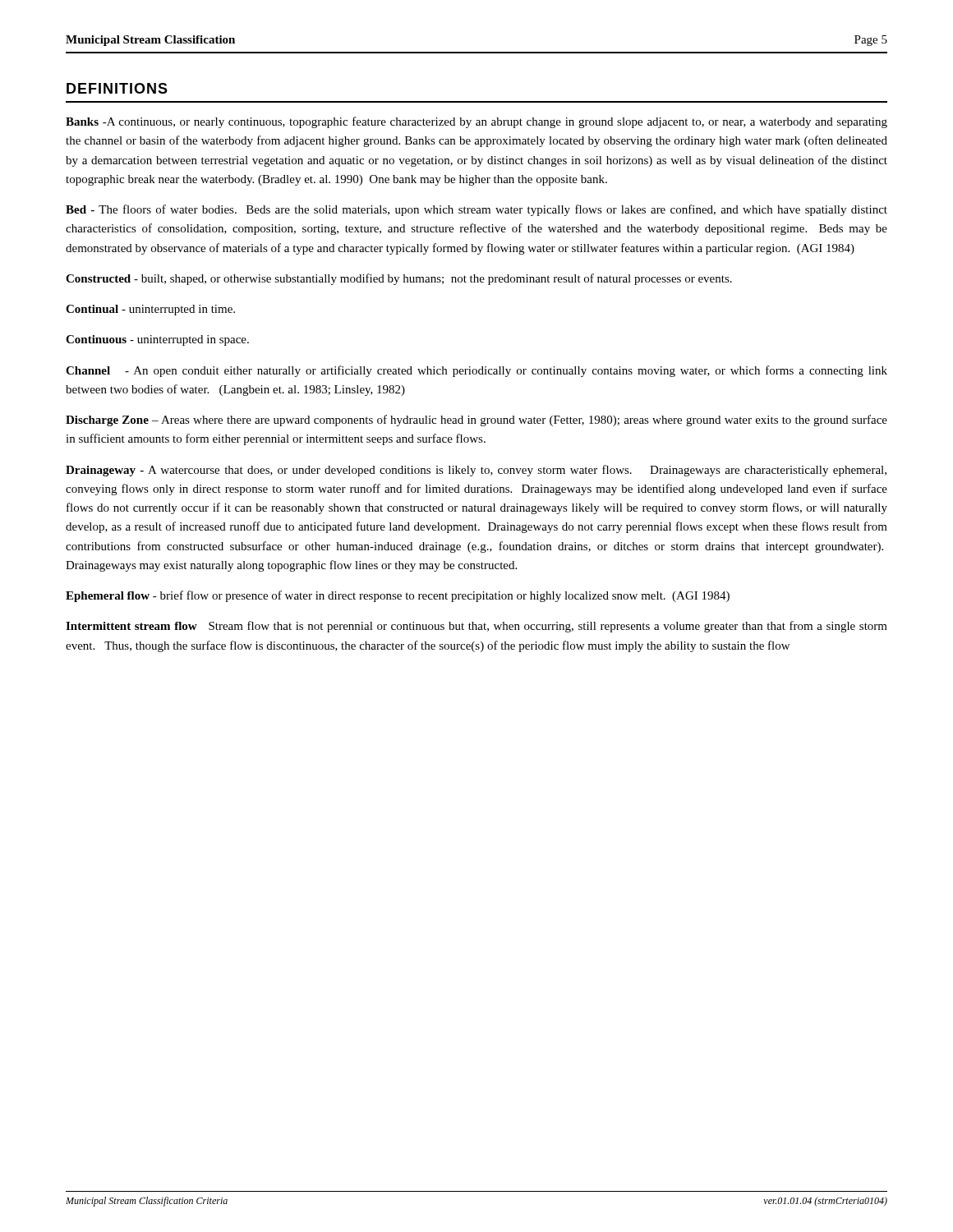Click on the text block containing "Constructed - built, shaped, or otherwise"

399,278
